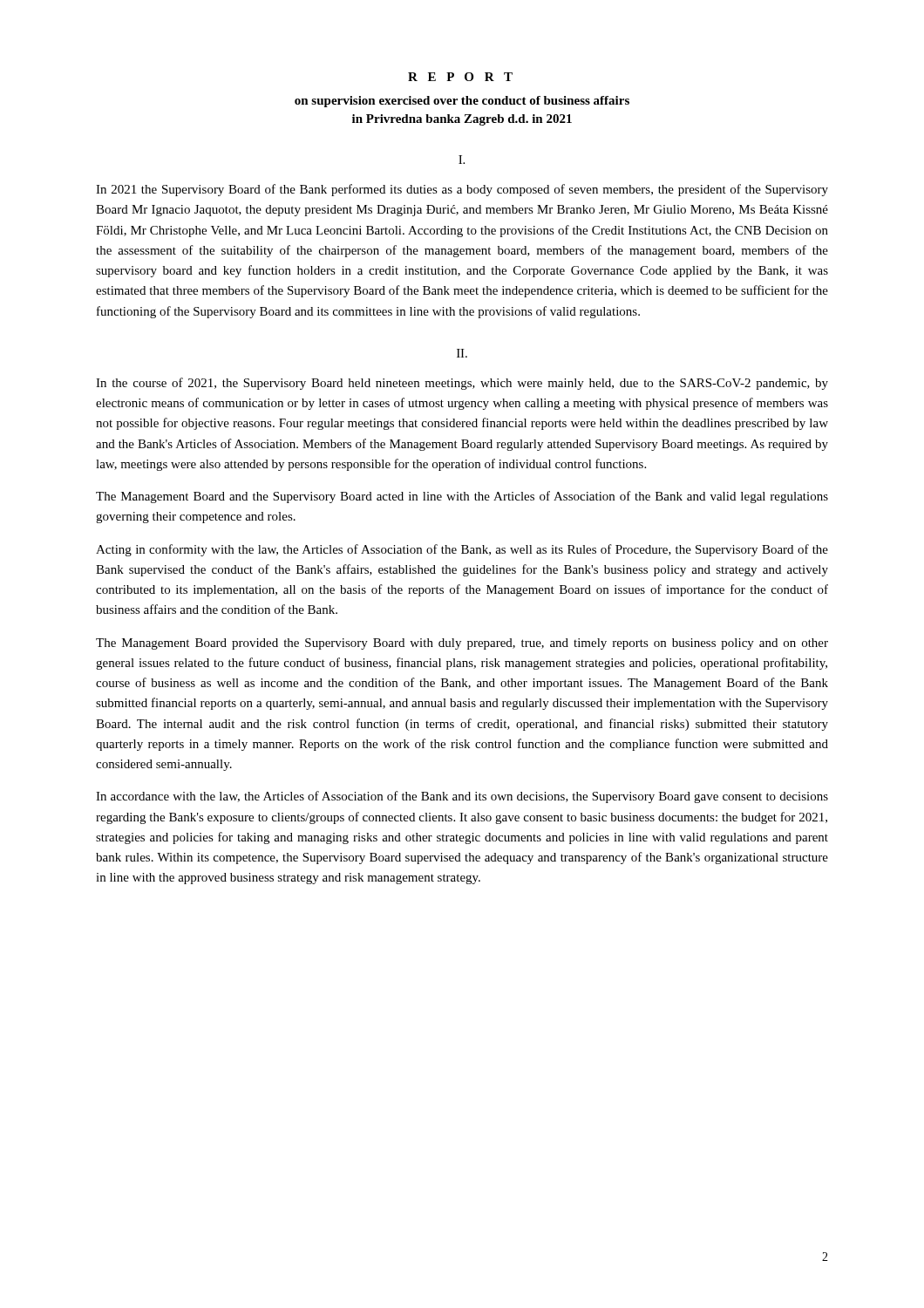Locate the title that opens with "R E P O"
The image size is (924, 1308).
(462, 77)
